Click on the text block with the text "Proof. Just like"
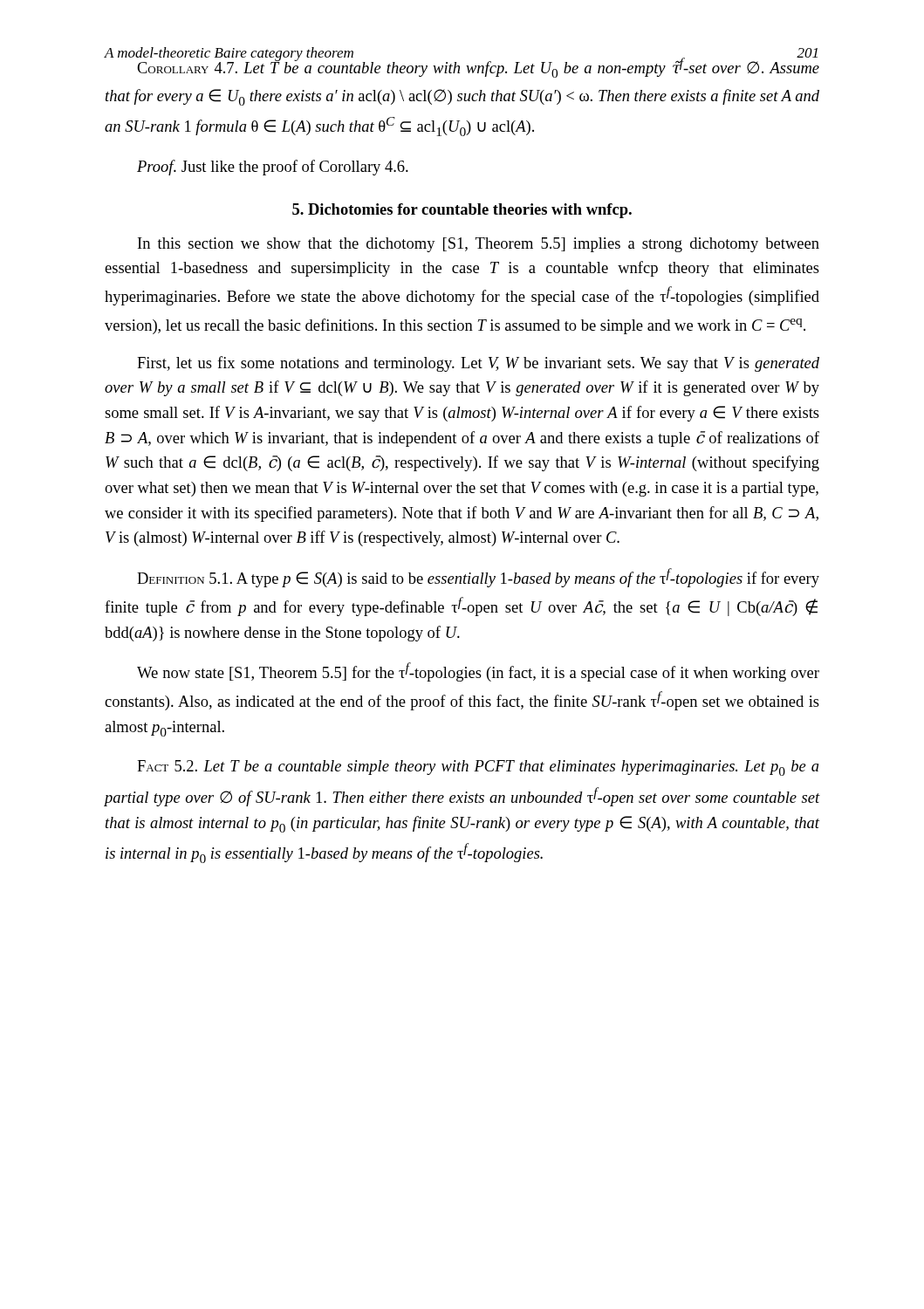924x1309 pixels. (x=273, y=167)
